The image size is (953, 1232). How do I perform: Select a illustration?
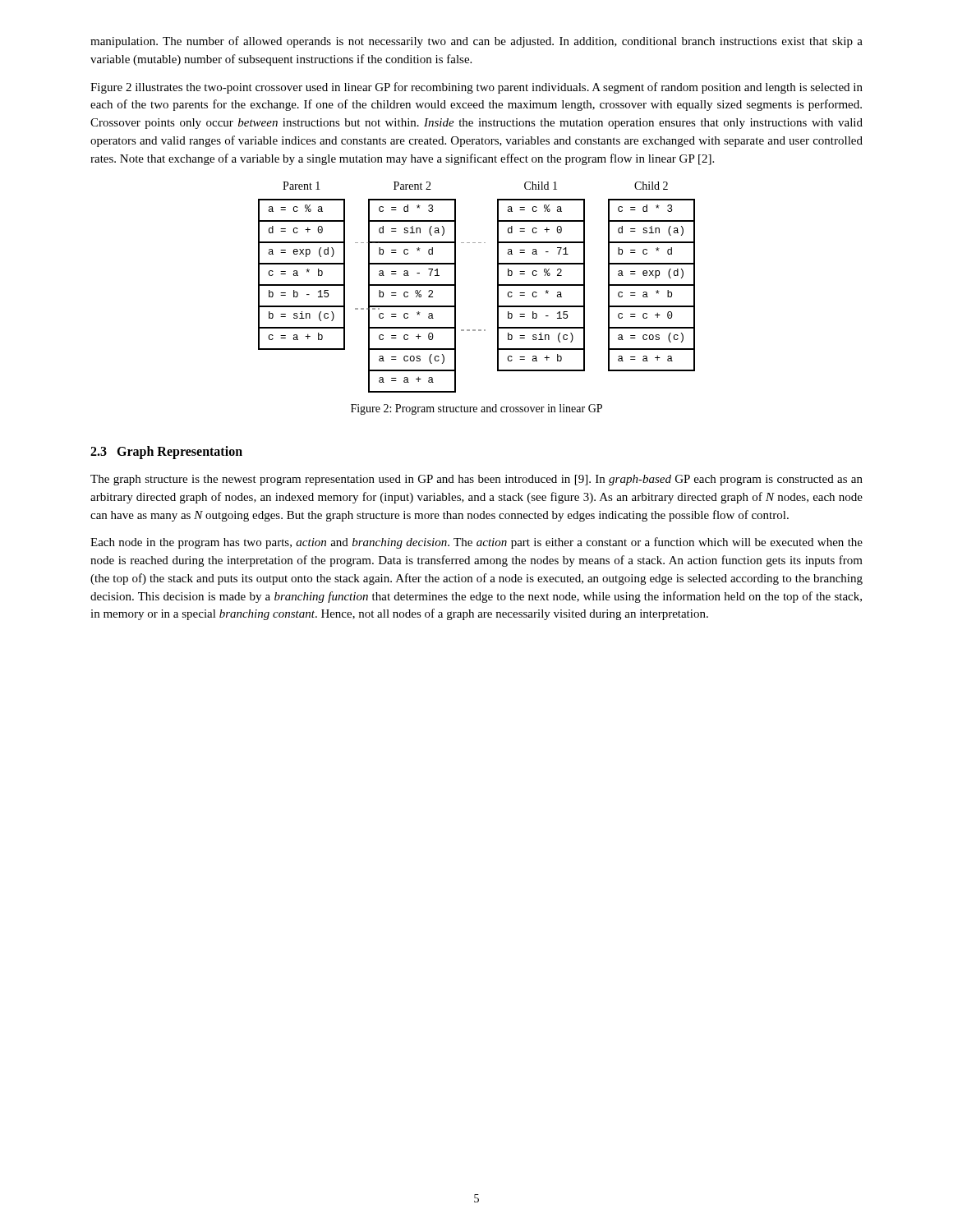point(476,285)
